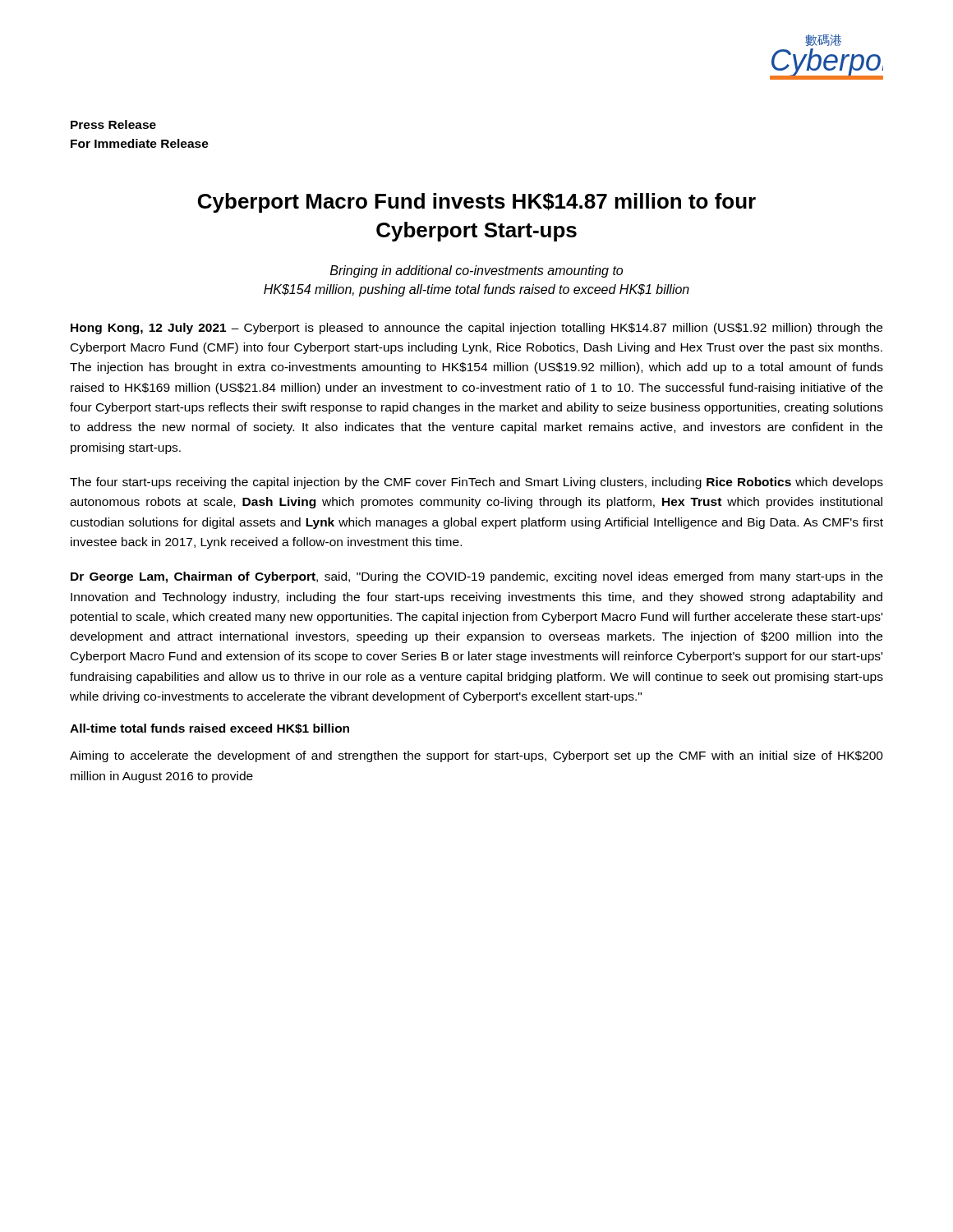953x1232 pixels.
Task: Navigate to the text starting "Dr George Lam, Chairman of"
Action: tap(476, 636)
